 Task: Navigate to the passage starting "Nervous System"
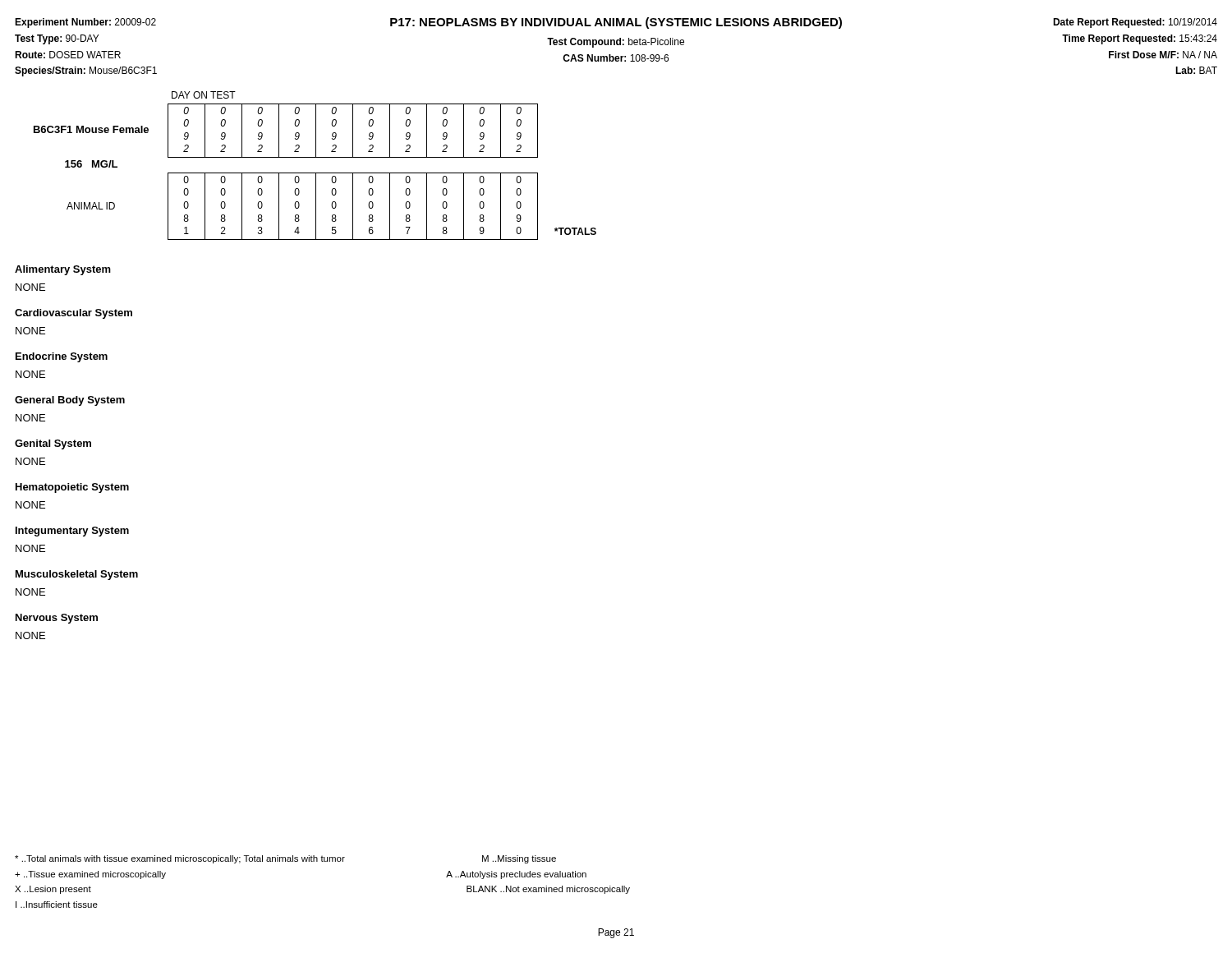57,617
